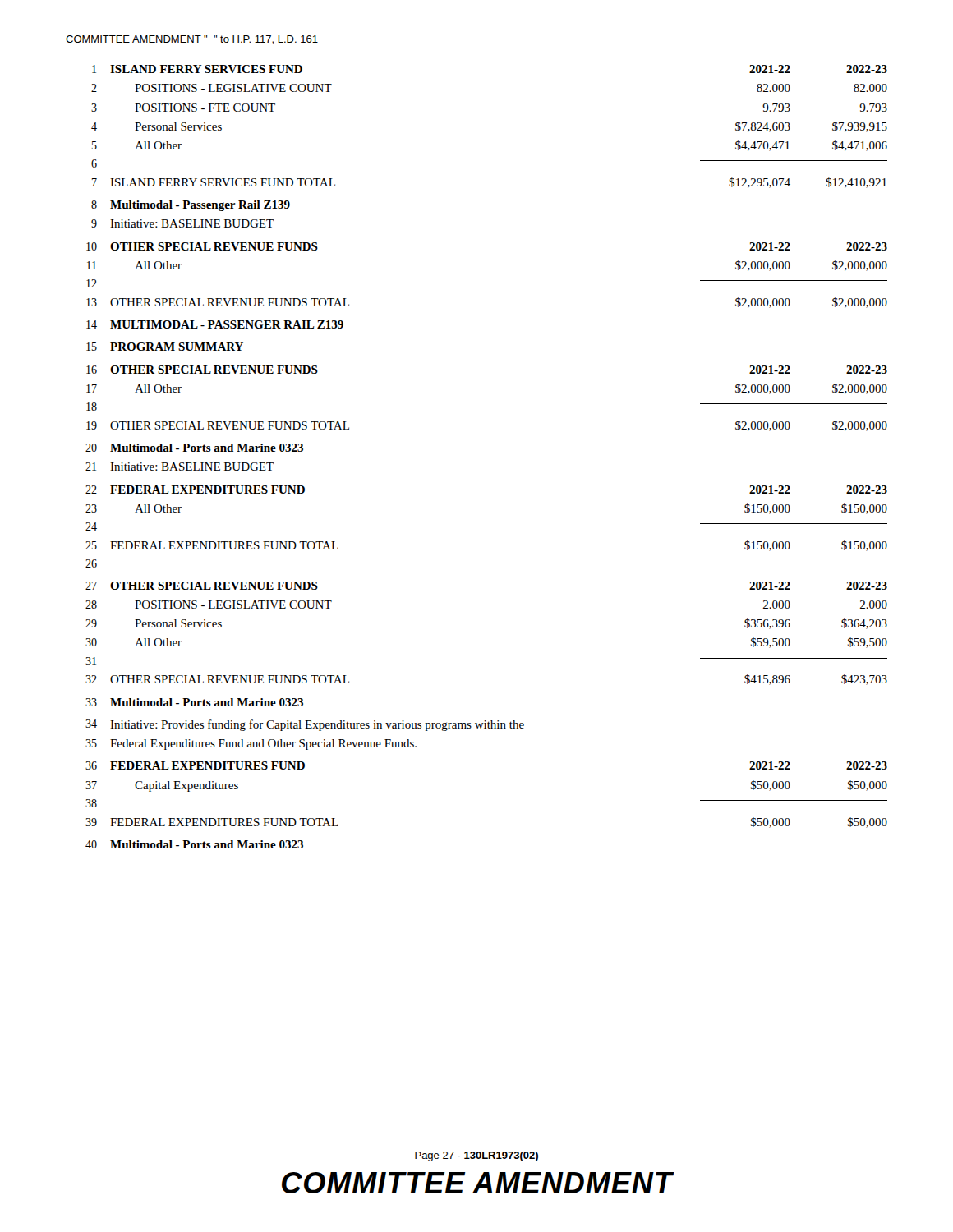
Task: Click the passage that begins "7 ISLAND FERRY SERVICES"
Action: pyautogui.click(x=221, y=182)
